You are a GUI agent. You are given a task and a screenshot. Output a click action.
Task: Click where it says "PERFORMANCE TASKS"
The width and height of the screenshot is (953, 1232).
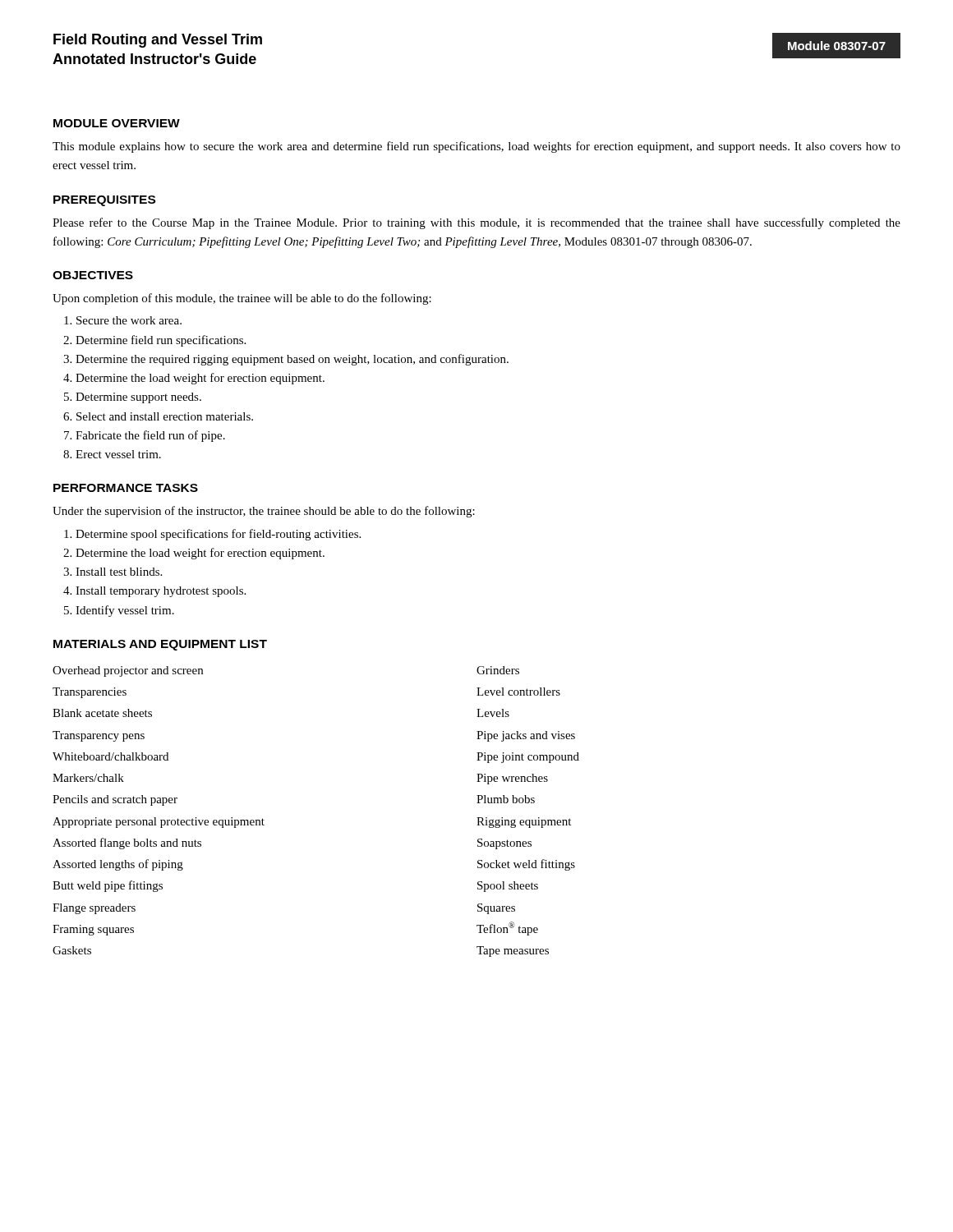[125, 488]
